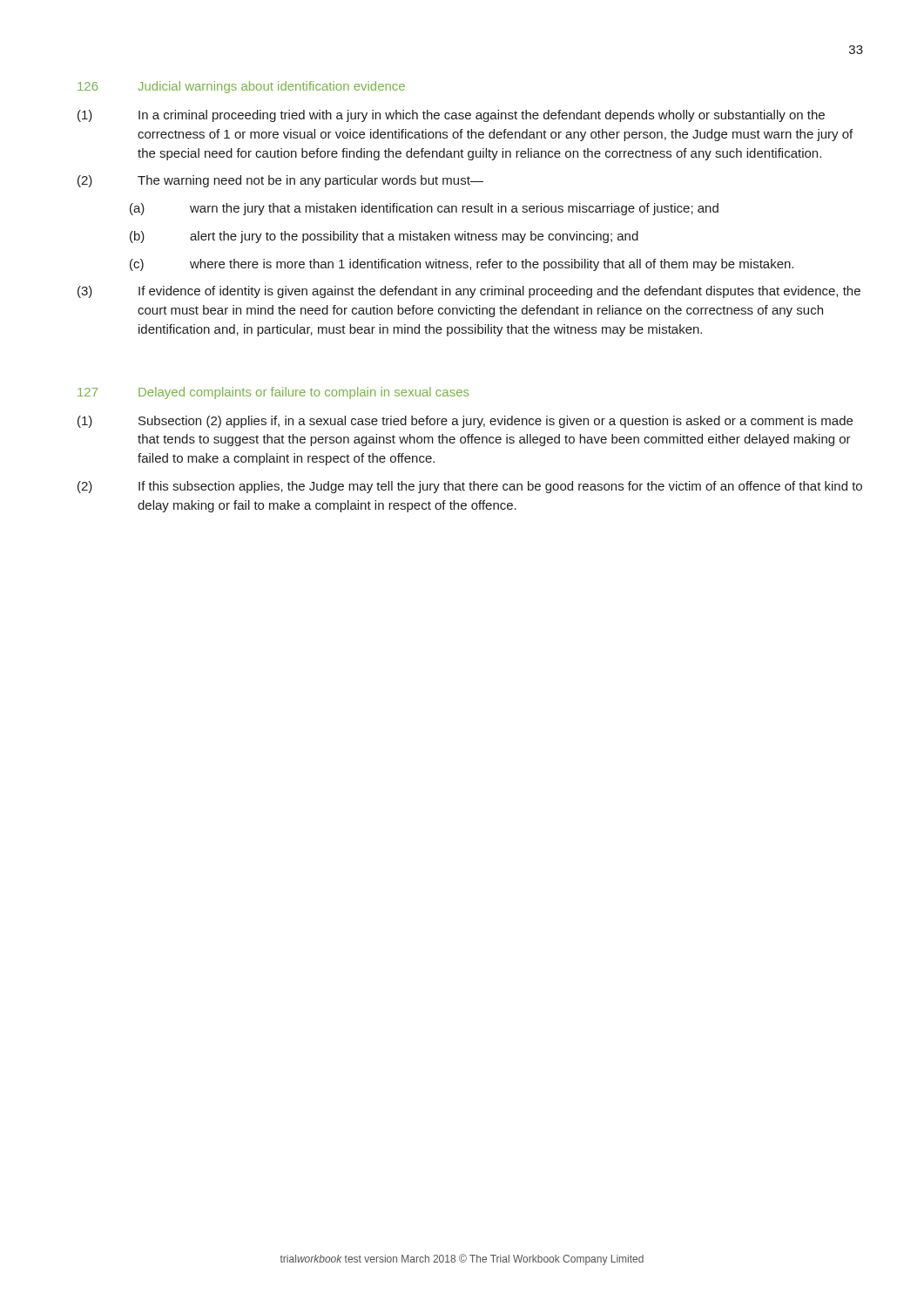This screenshot has width=924, height=1307.
Task: Locate the block starting "(2) The warning need not be in any"
Action: click(x=470, y=180)
